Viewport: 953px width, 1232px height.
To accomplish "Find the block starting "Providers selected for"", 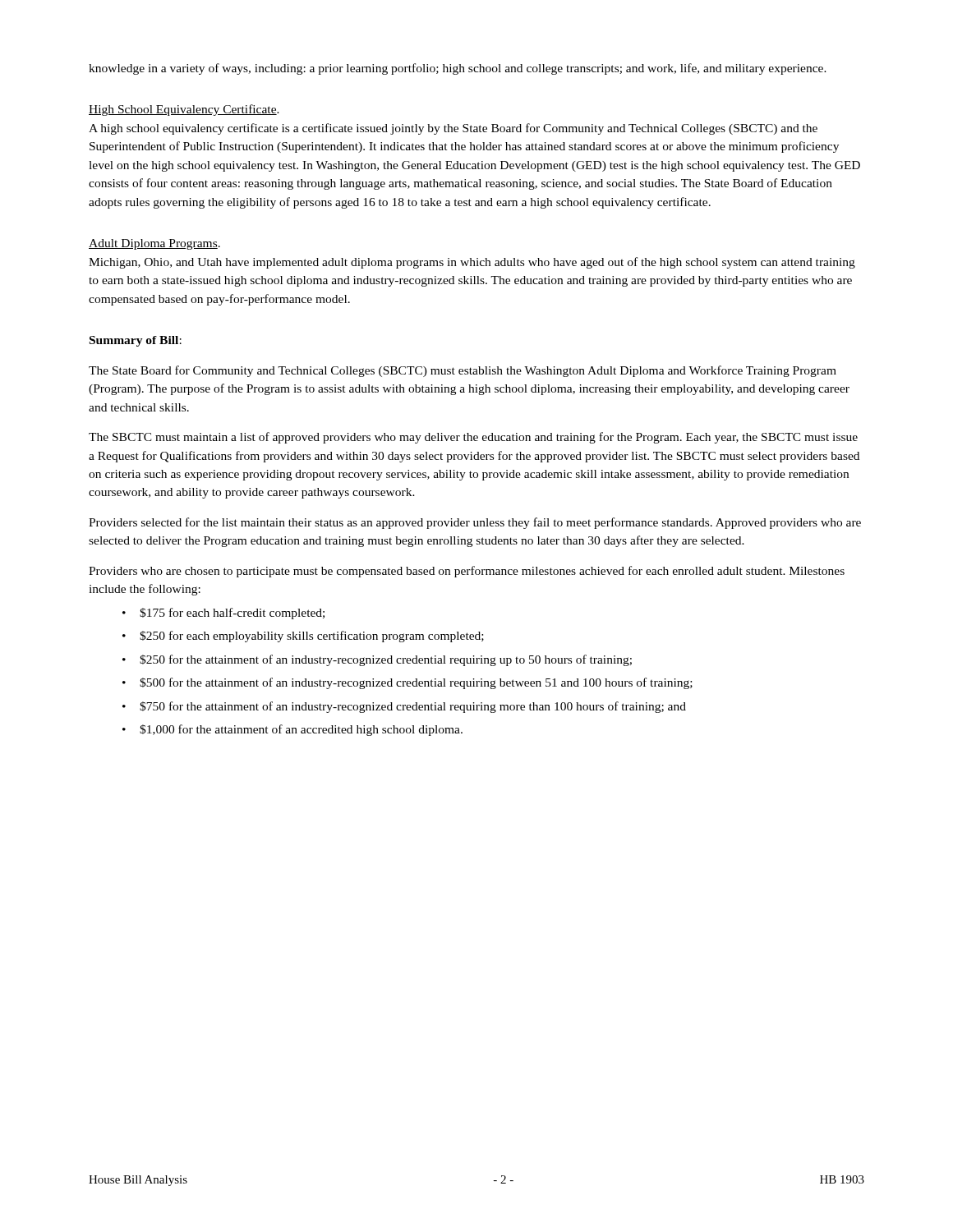I will coord(476,532).
